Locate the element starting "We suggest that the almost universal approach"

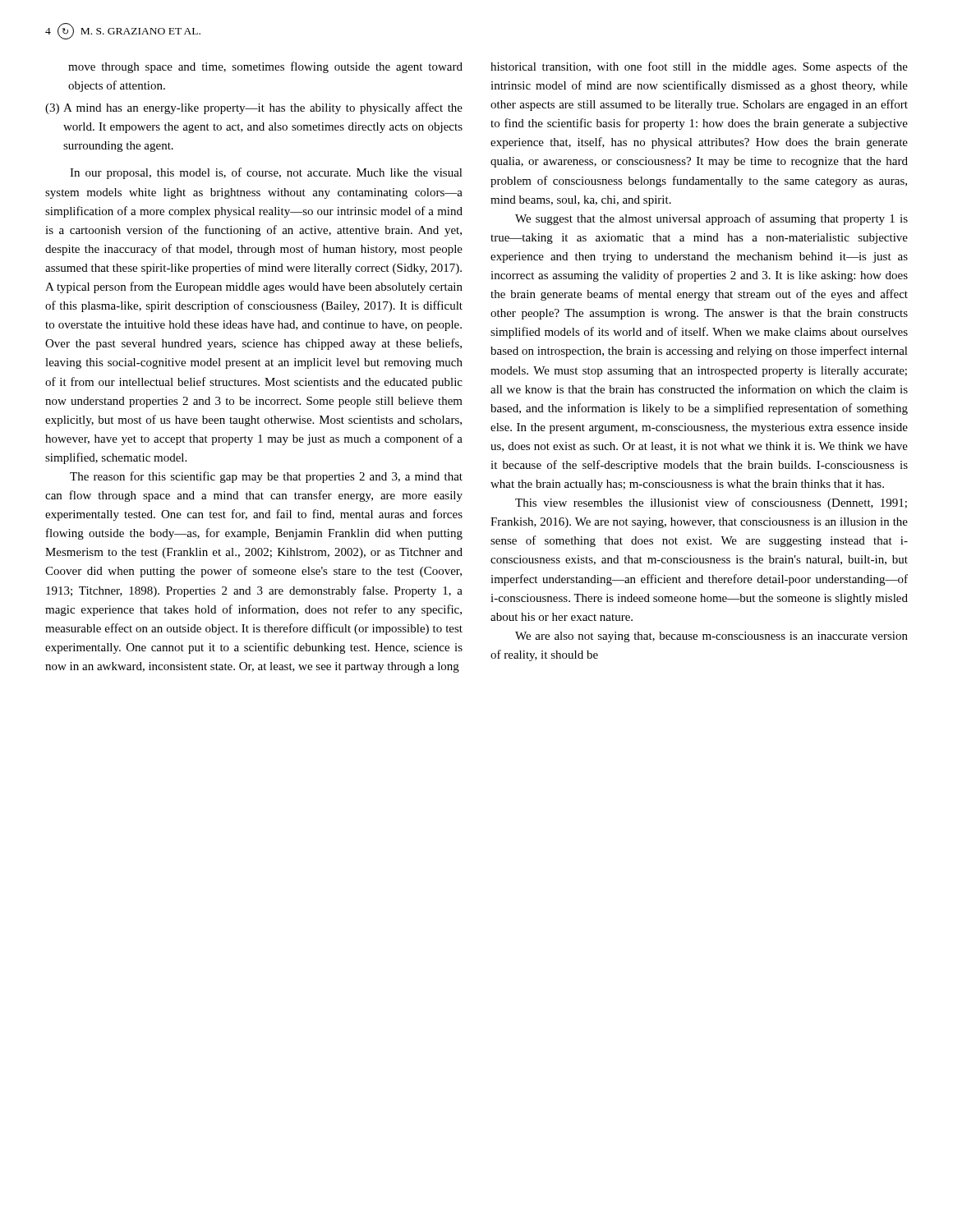click(x=699, y=351)
